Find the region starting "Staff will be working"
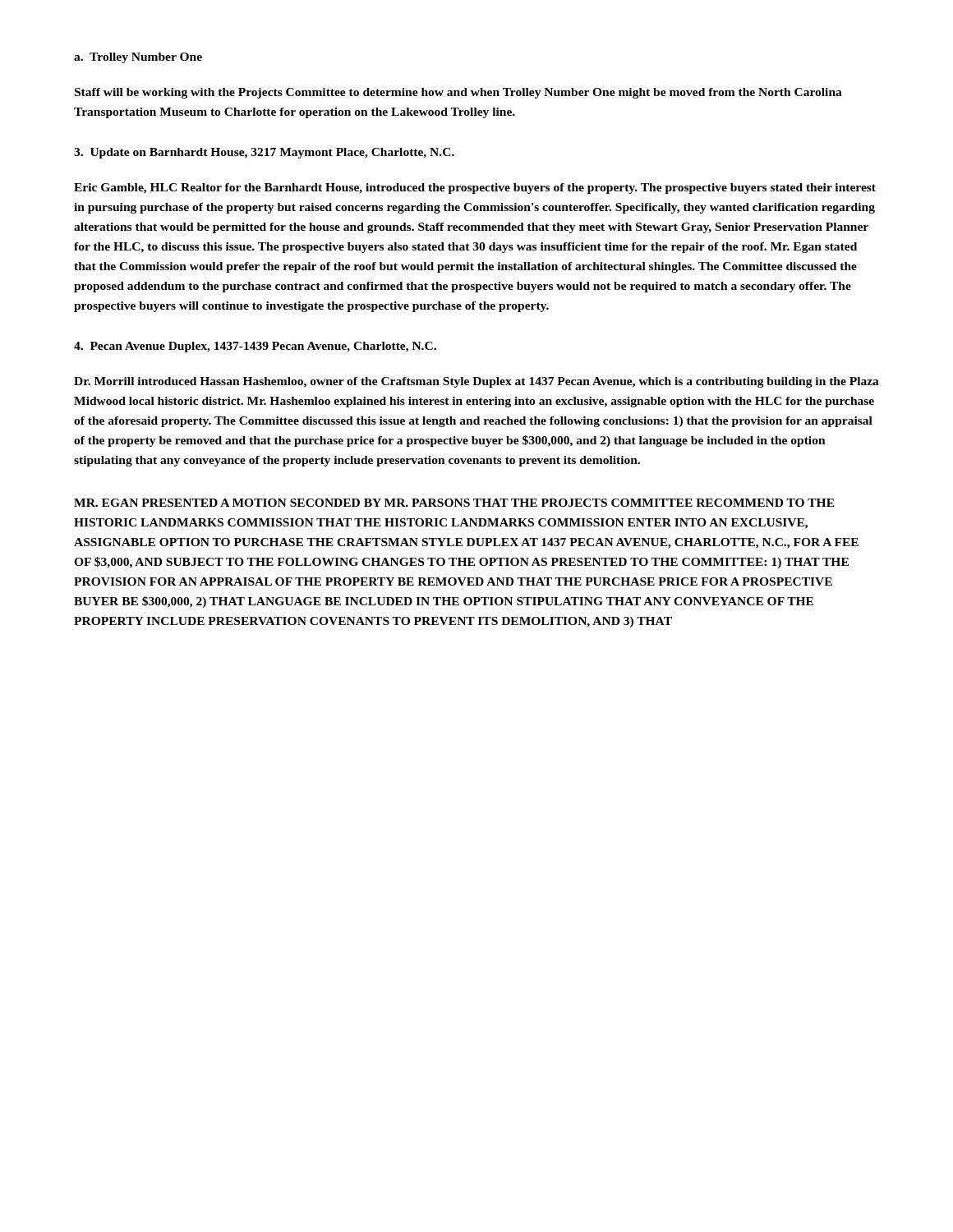Image resolution: width=953 pixels, height=1232 pixels. (458, 101)
